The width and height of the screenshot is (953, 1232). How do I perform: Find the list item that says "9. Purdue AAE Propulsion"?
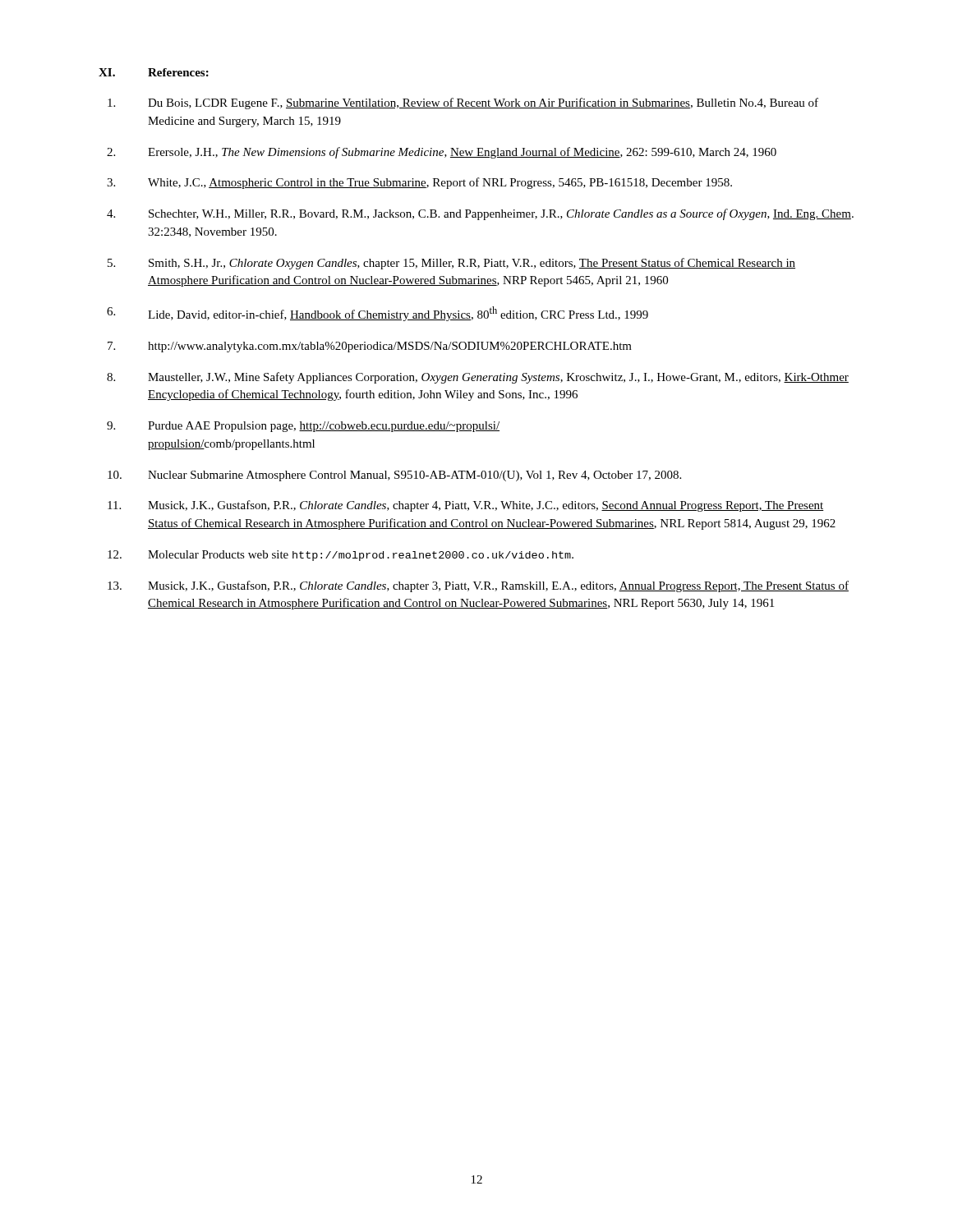tap(476, 435)
